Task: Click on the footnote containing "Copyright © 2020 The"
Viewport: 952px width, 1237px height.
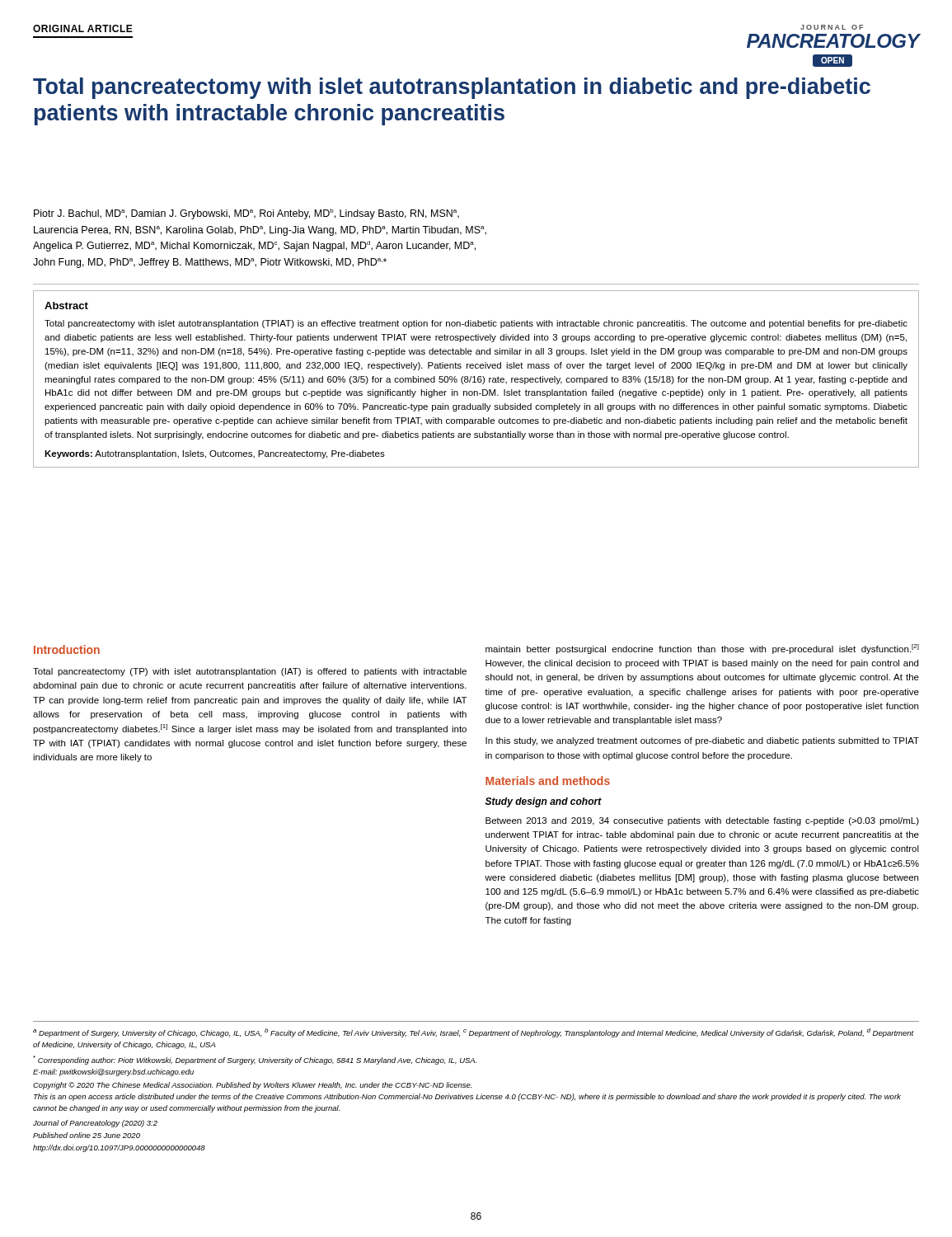Action: 467,1097
